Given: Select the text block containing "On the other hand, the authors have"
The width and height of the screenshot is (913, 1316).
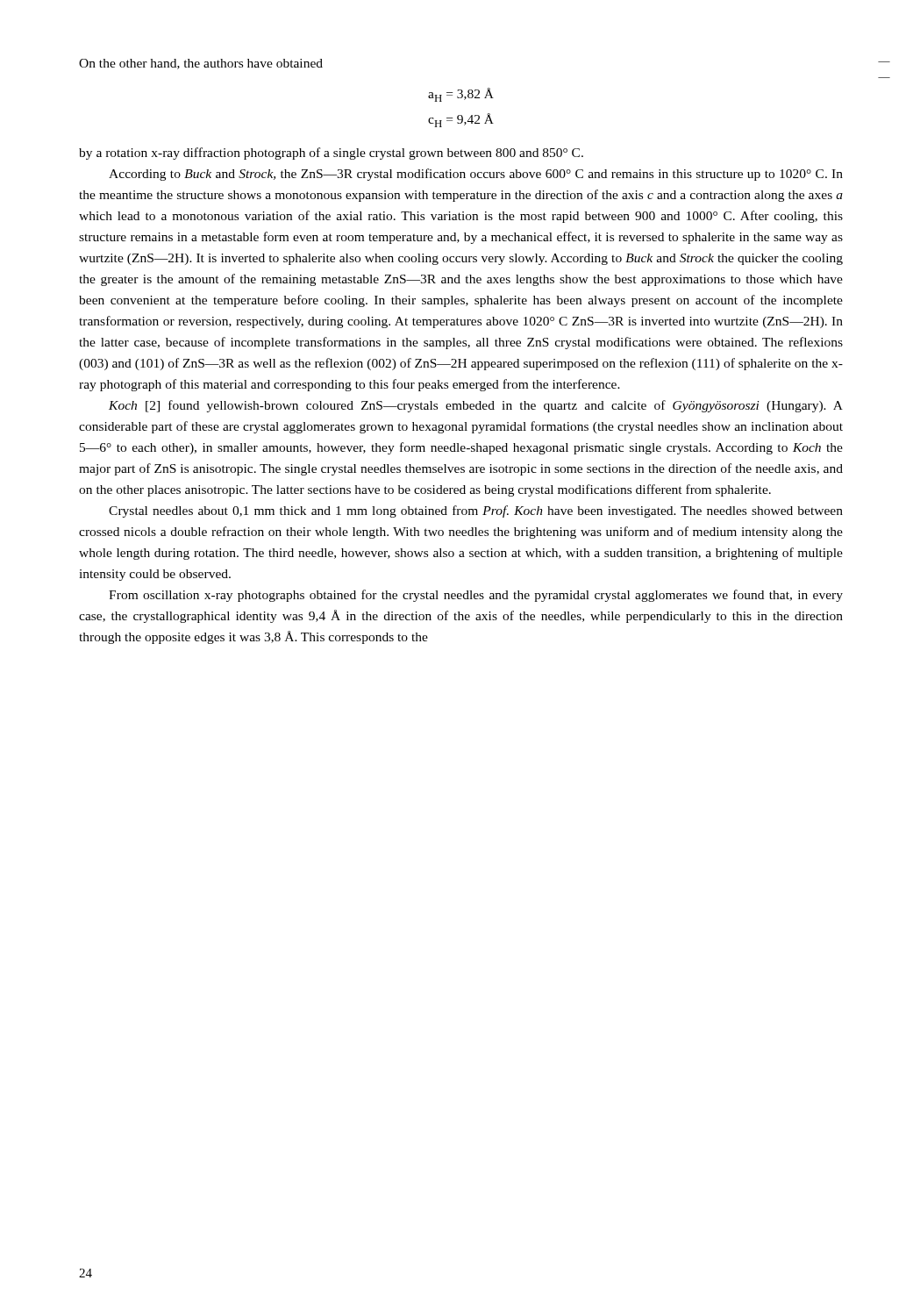Looking at the screenshot, I should [x=201, y=64].
